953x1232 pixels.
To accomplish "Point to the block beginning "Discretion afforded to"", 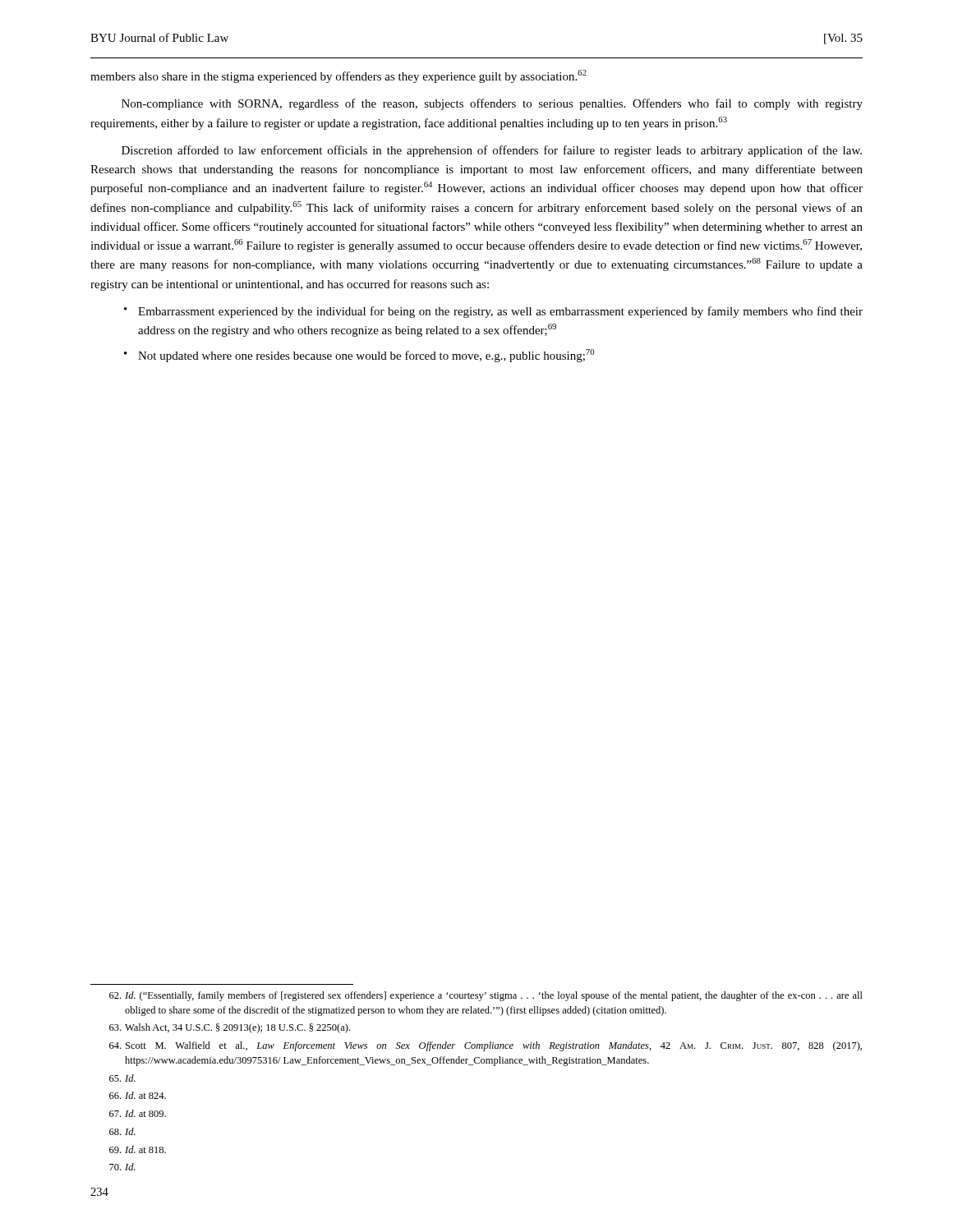I will click(476, 217).
